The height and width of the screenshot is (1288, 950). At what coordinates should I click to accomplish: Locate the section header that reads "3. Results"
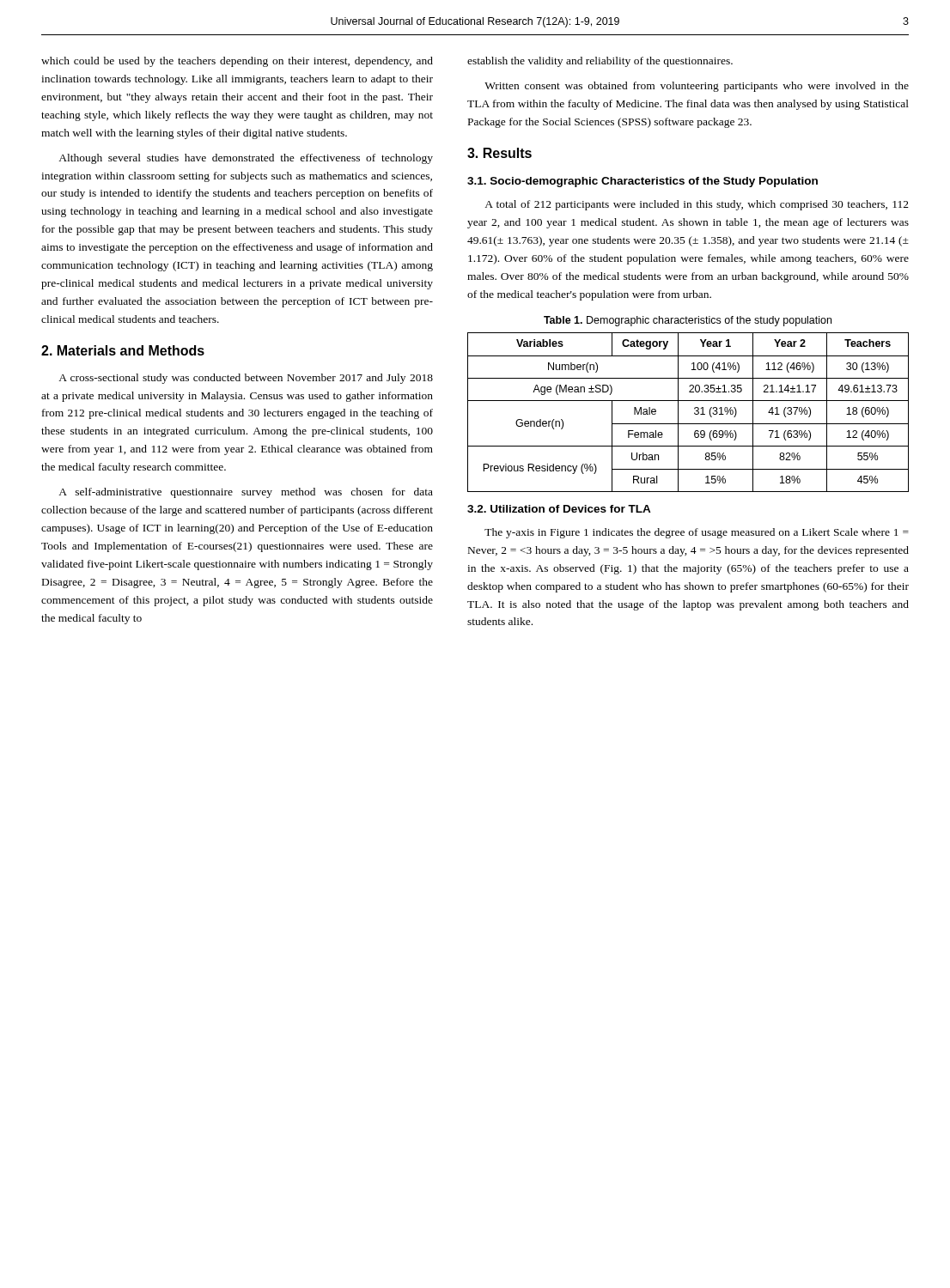(x=499, y=153)
